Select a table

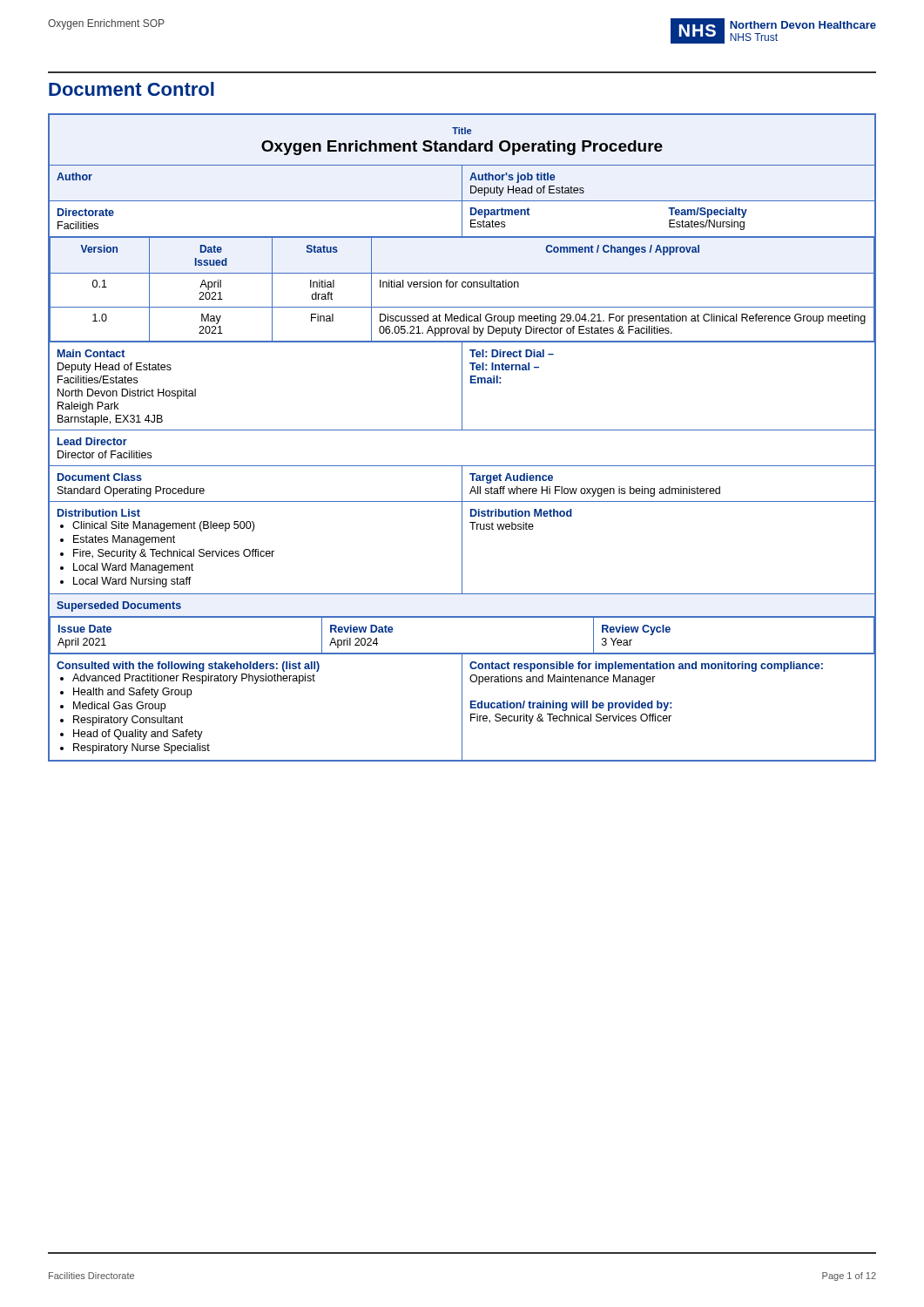pos(462,437)
